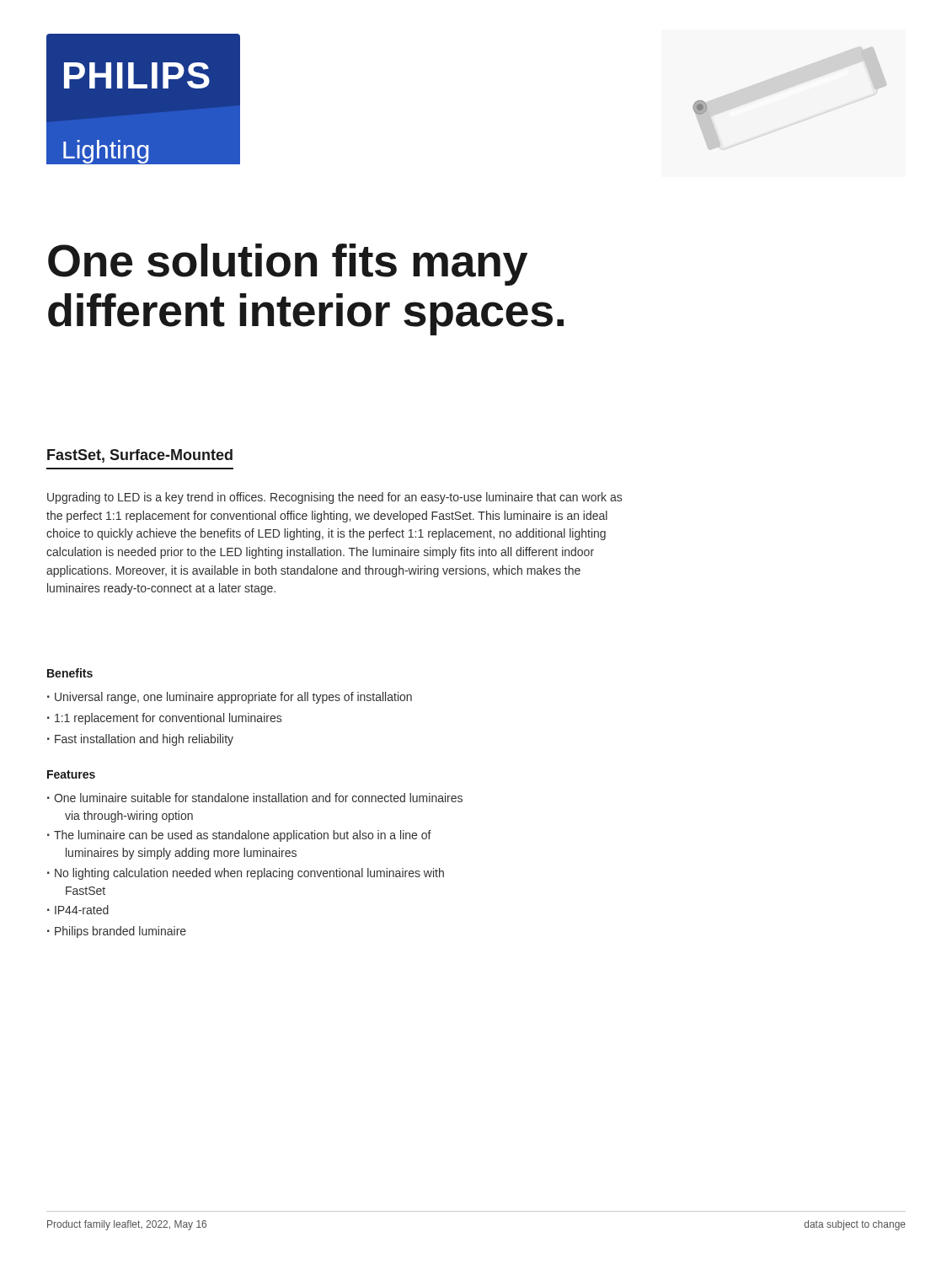Point to the block beginning "Universal range, one"

[x=233, y=697]
